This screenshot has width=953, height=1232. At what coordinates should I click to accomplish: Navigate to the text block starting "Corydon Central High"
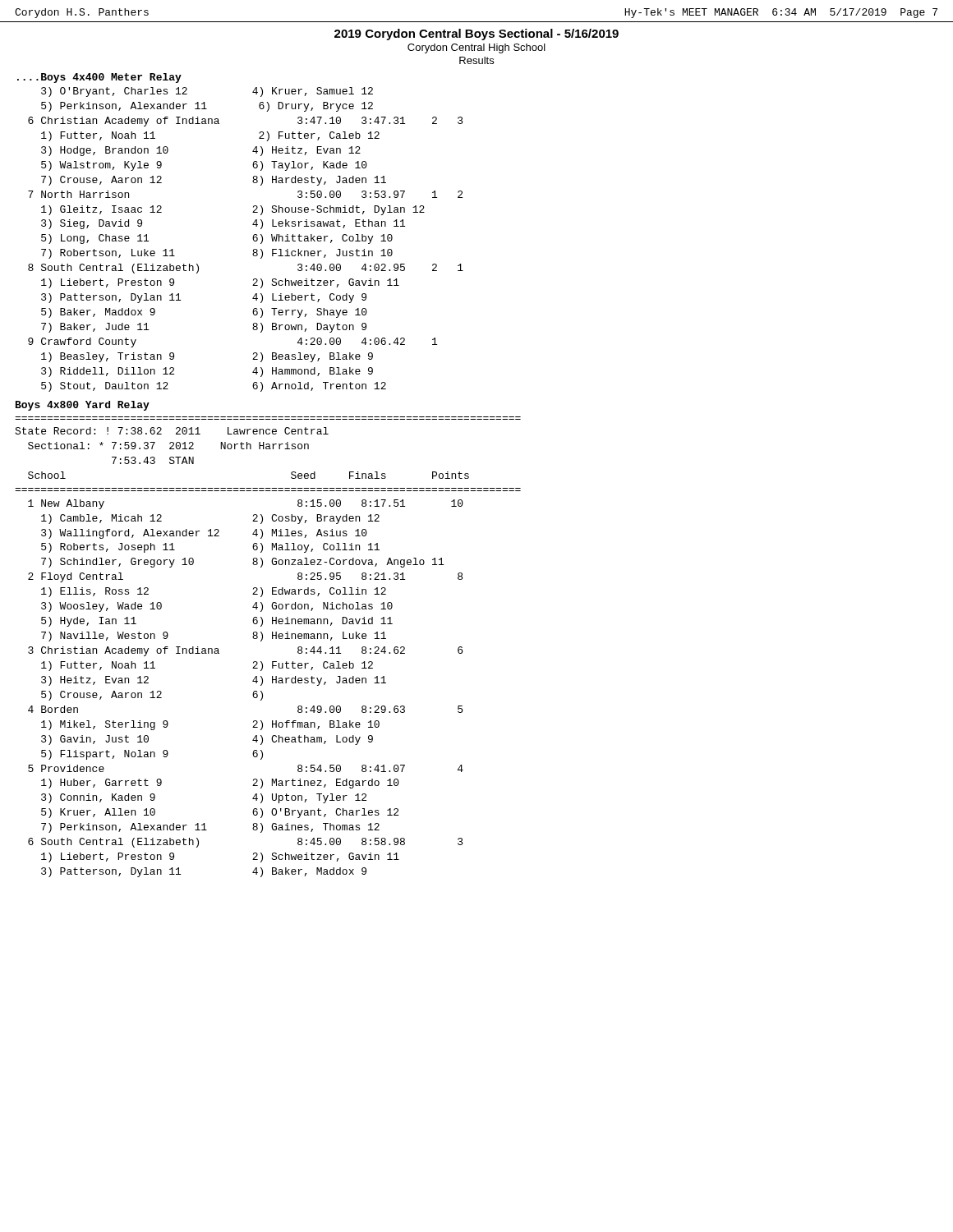[x=476, y=47]
